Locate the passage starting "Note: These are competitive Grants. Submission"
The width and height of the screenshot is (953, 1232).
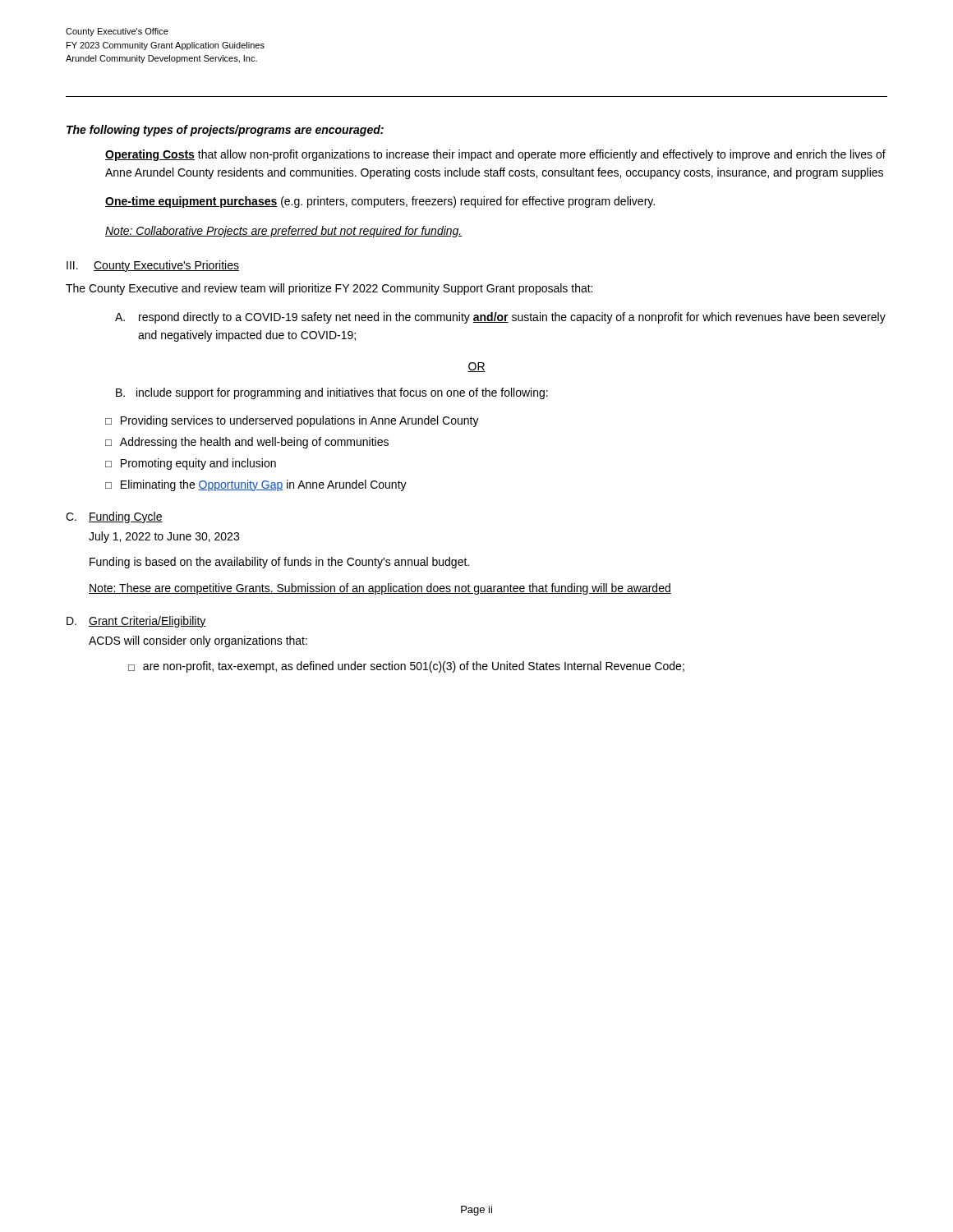380,588
